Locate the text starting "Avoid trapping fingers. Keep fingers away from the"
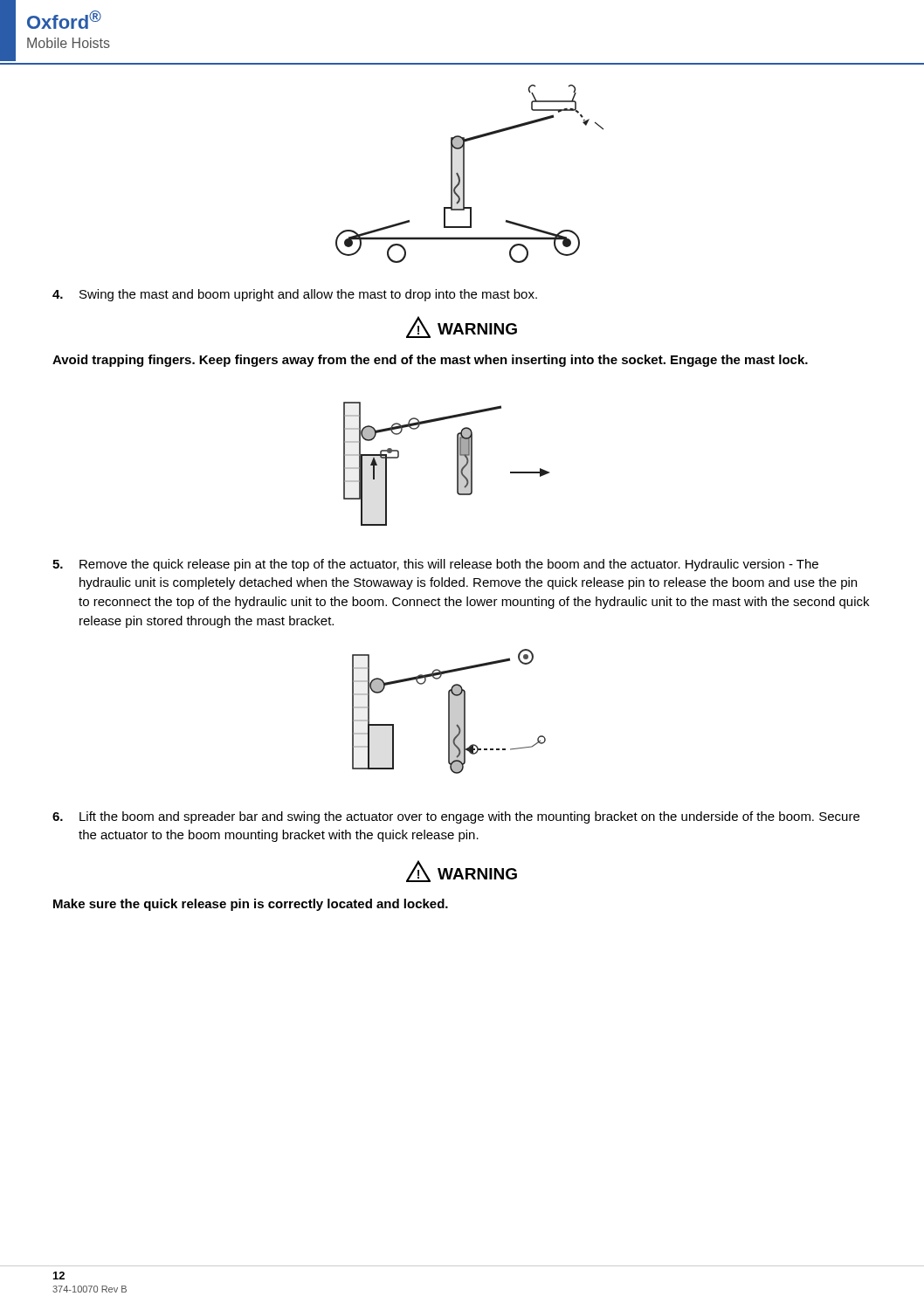The height and width of the screenshot is (1310, 924). point(430,359)
